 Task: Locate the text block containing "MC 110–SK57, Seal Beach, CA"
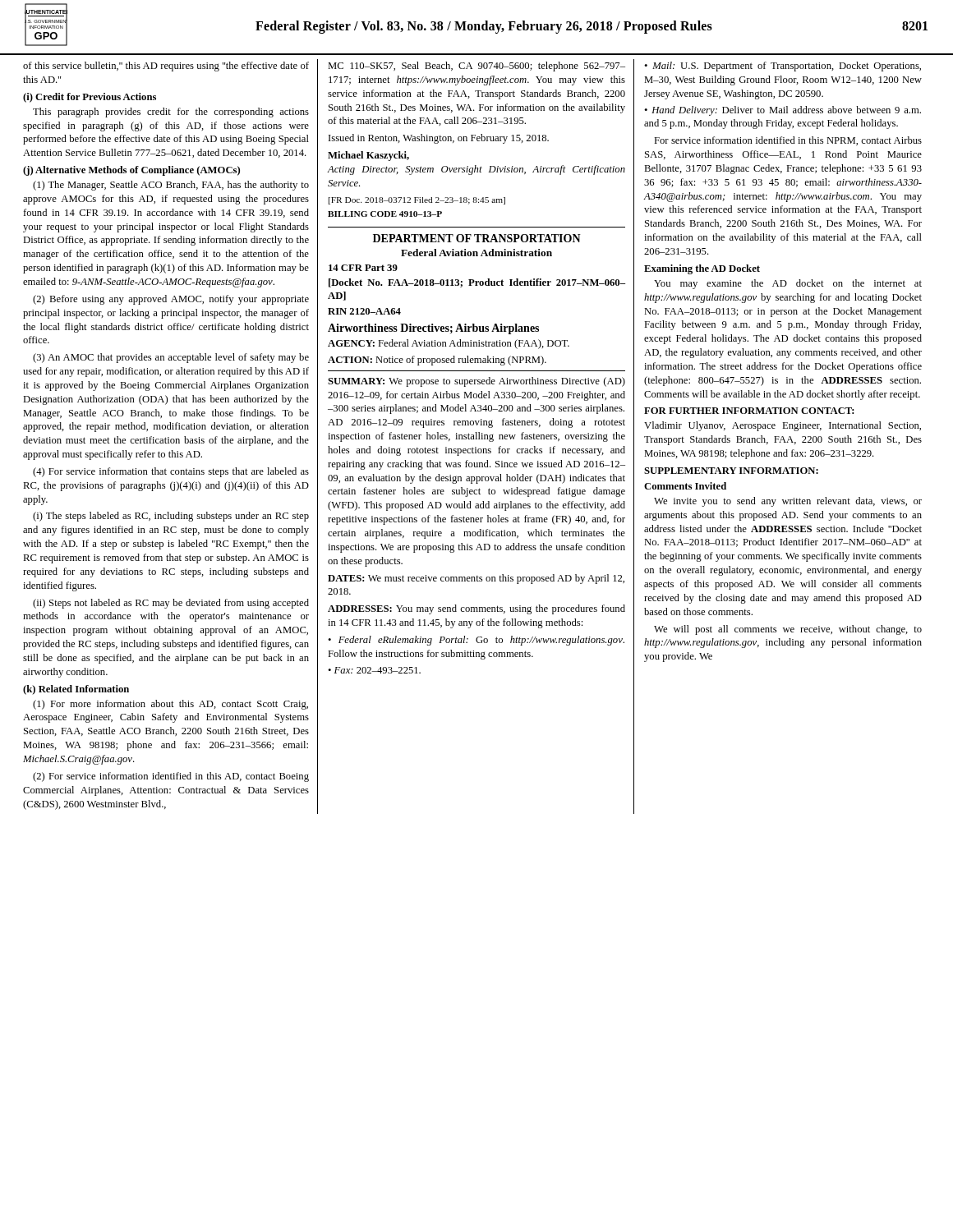(476, 102)
